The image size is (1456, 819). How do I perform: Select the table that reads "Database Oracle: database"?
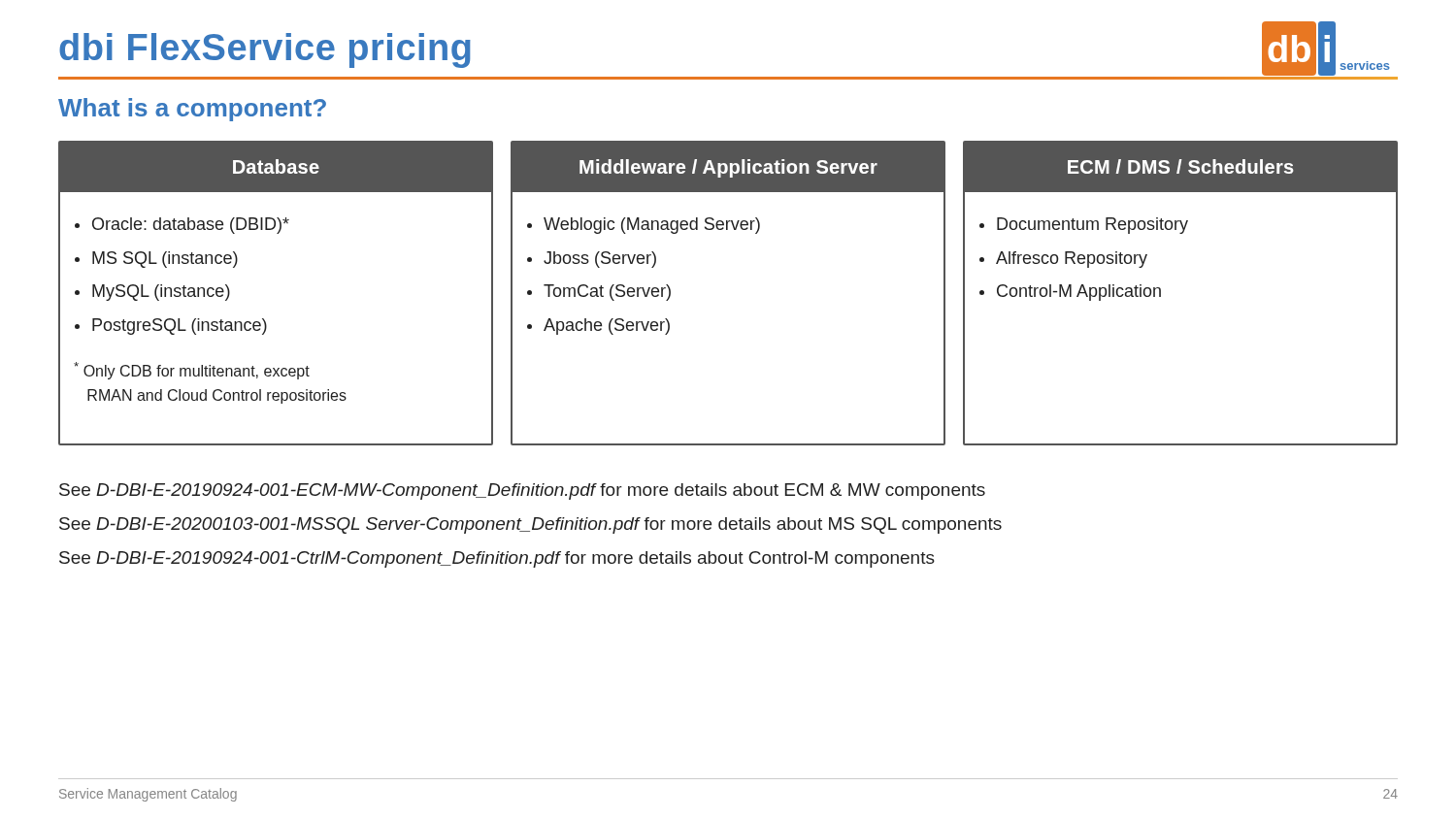(x=276, y=293)
